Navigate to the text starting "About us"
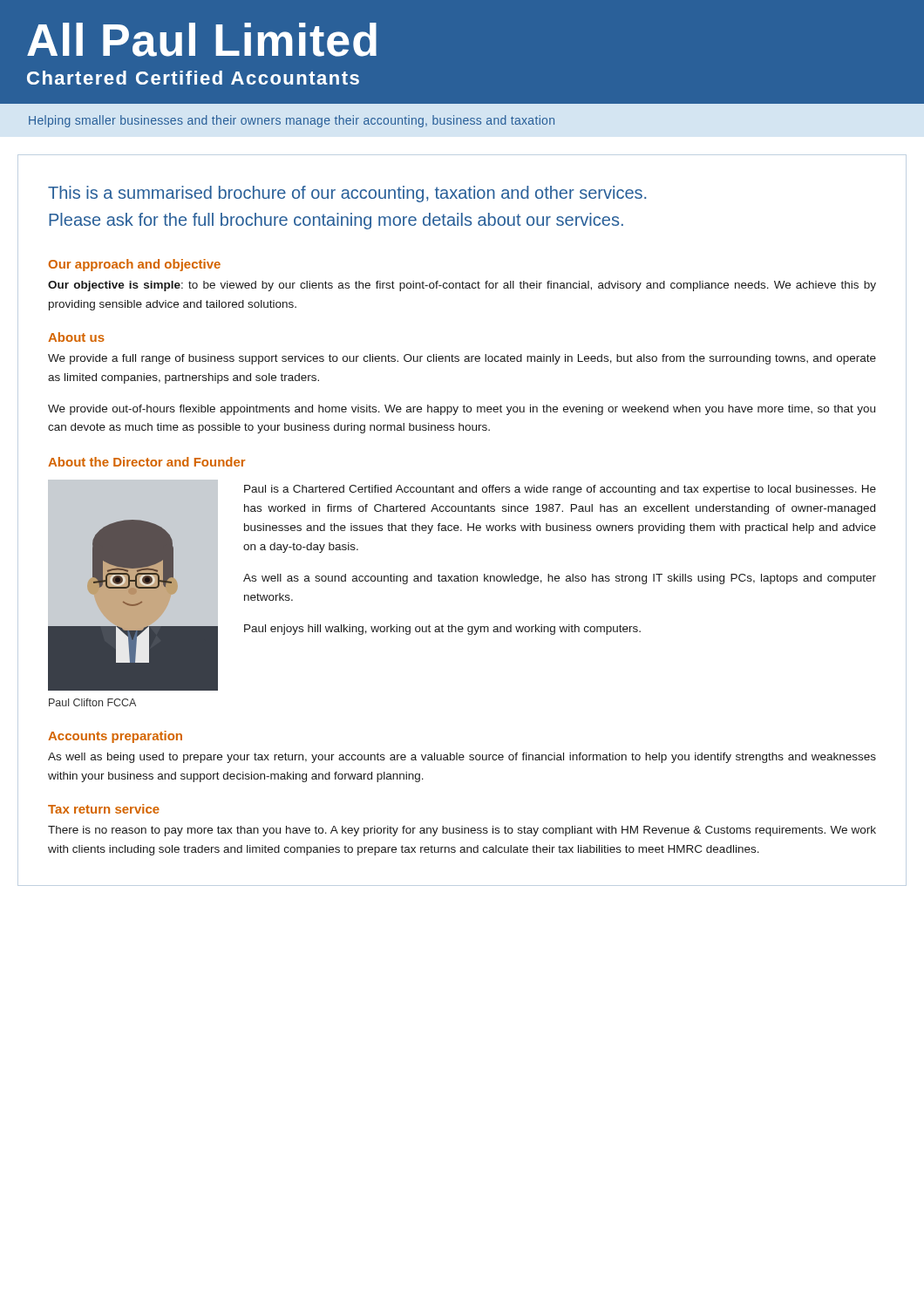This screenshot has width=924, height=1308. [76, 337]
